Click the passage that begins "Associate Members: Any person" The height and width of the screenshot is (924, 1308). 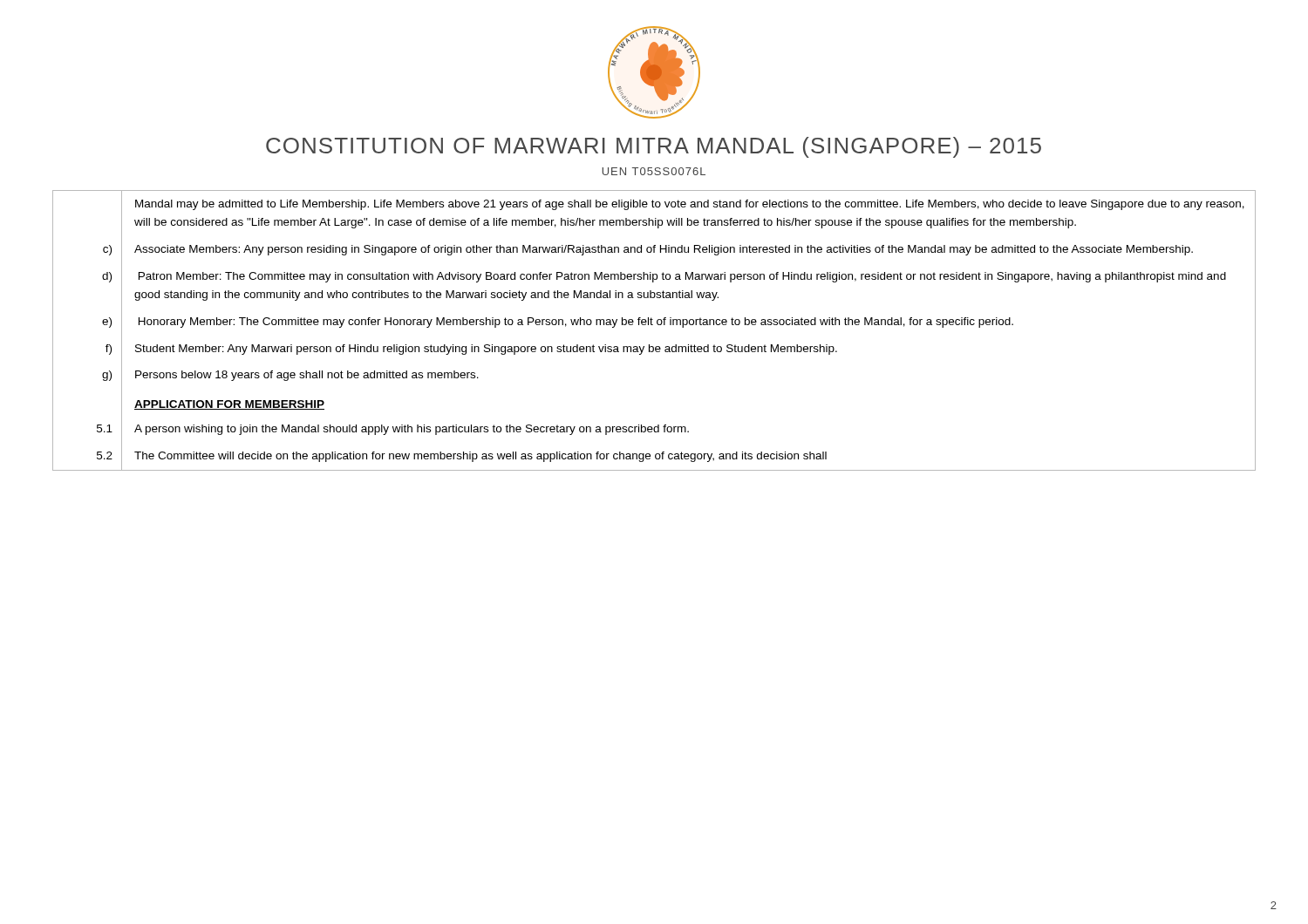[x=664, y=249]
